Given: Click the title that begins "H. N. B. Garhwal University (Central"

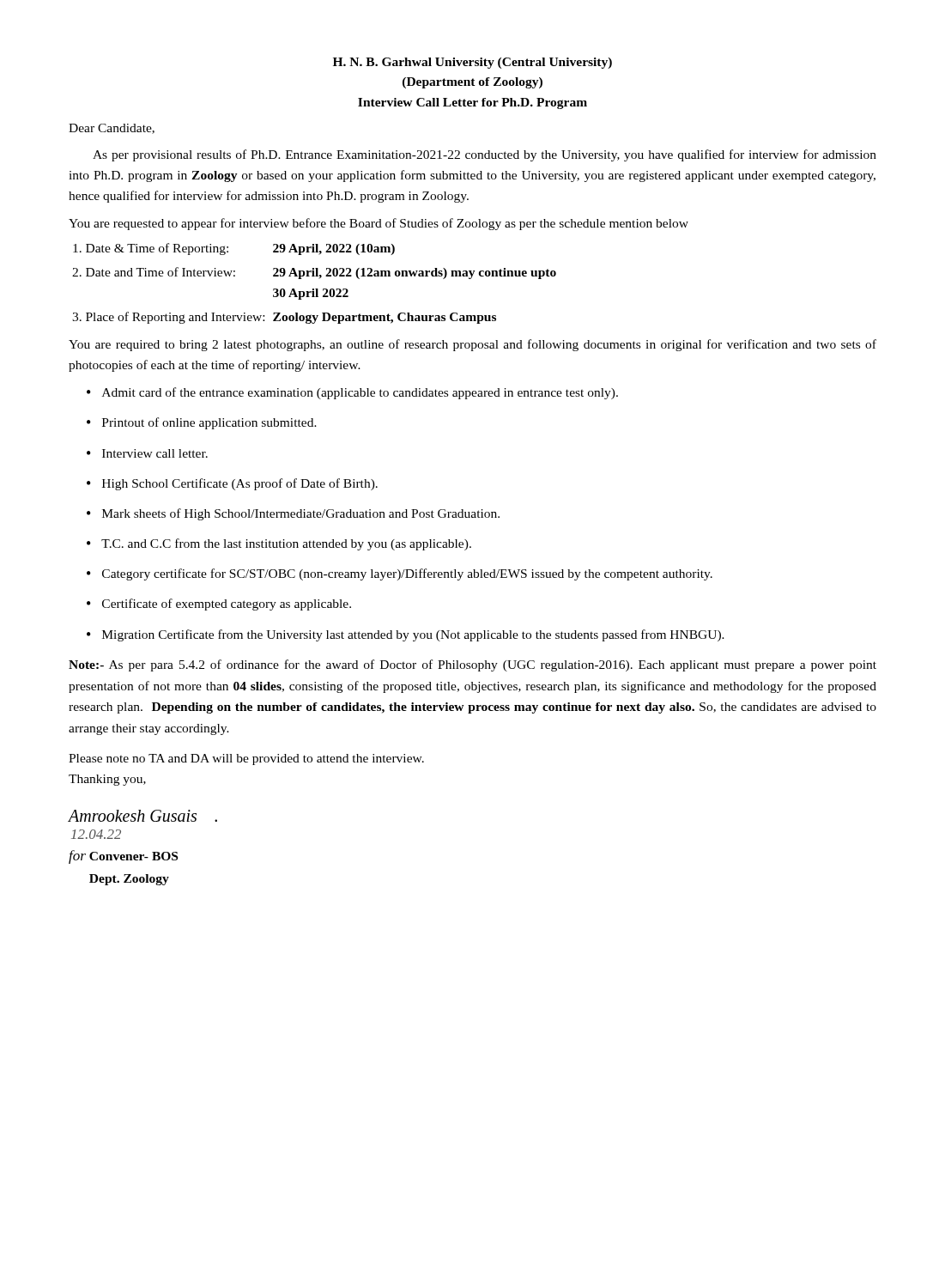Looking at the screenshot, I should point(472,81).
